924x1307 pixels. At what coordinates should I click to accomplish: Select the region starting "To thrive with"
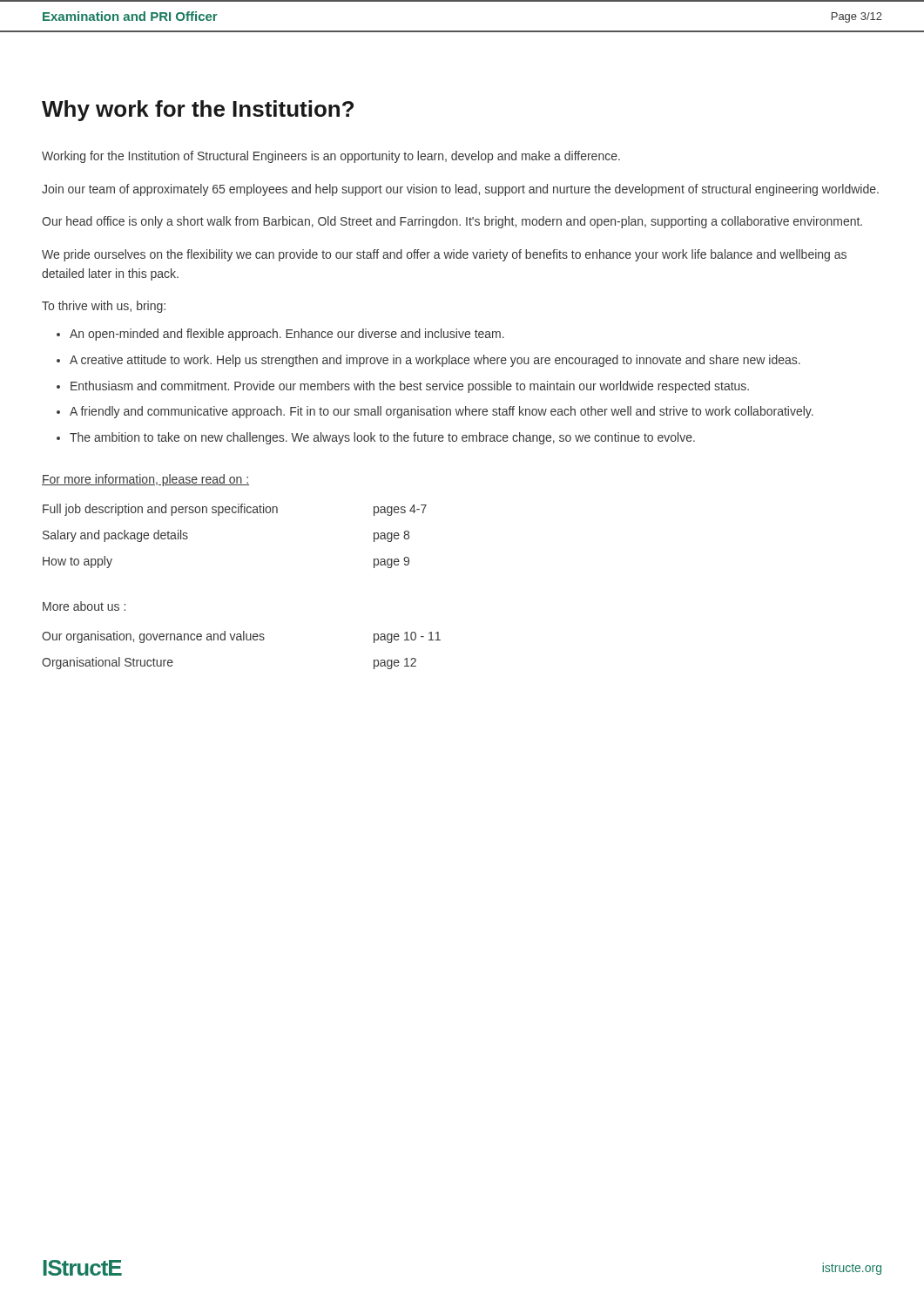104,306
